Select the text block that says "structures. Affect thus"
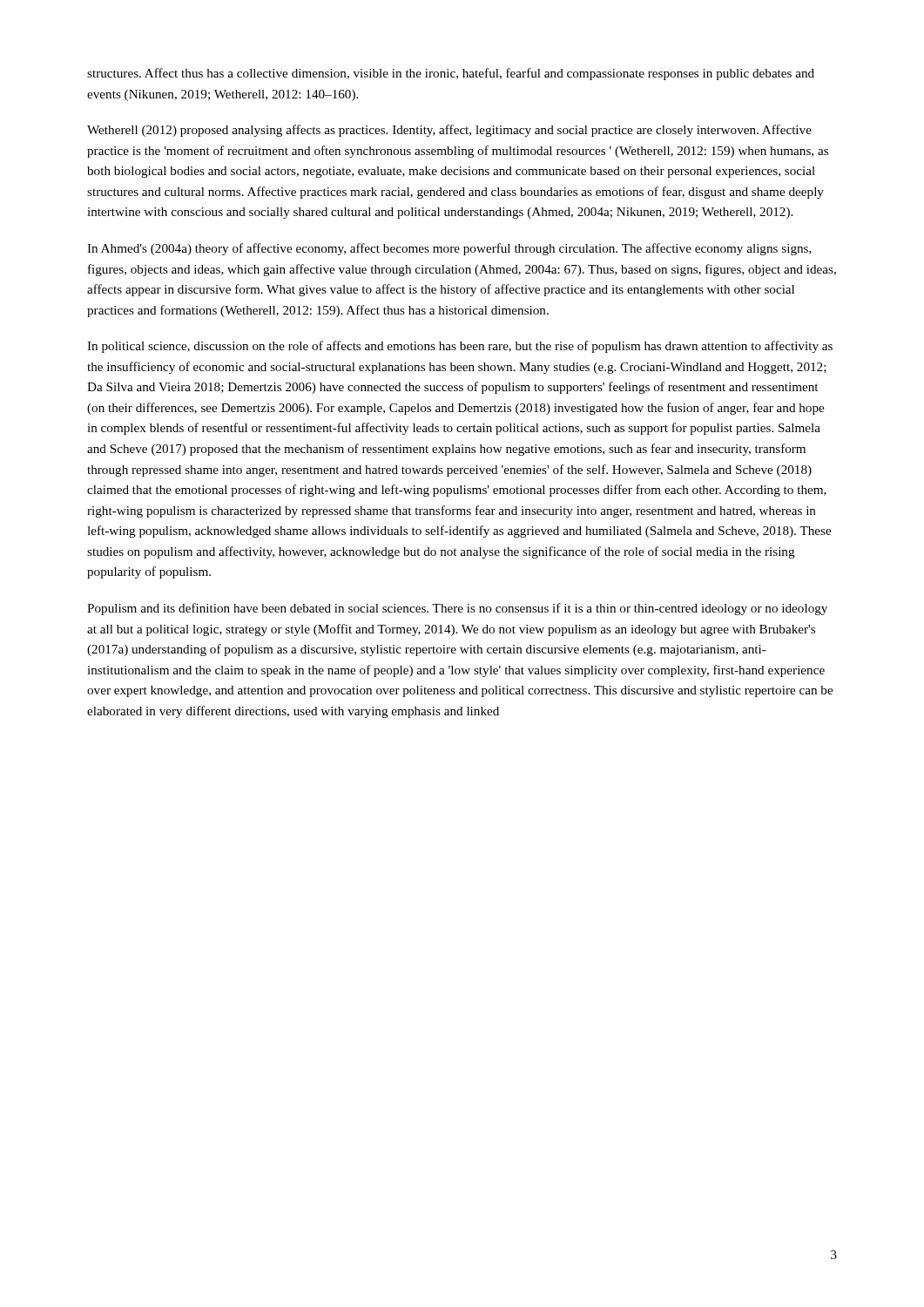Viewport: 924px width, 1307px height. (x=451, y=83)
